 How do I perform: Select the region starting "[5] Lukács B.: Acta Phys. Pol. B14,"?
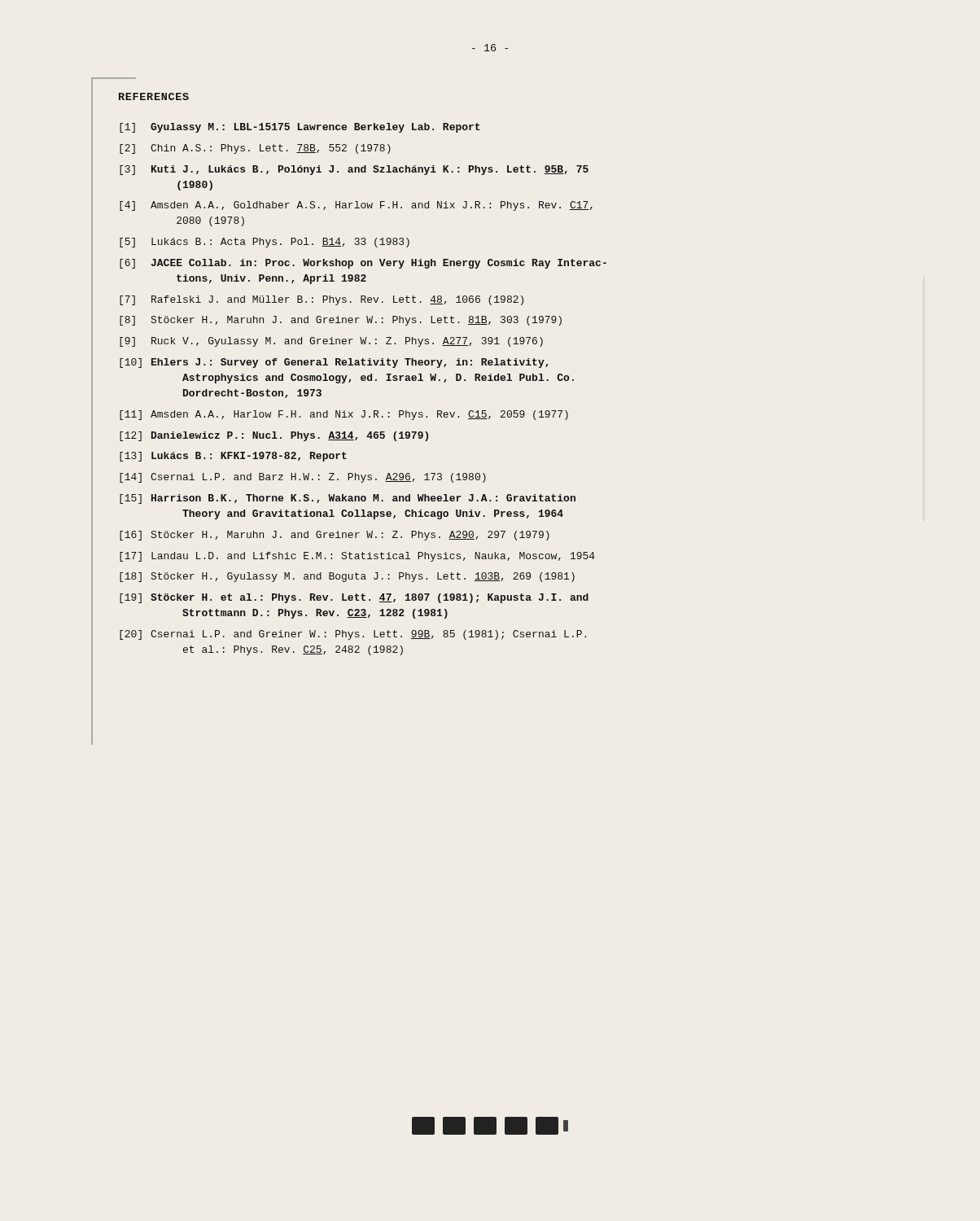click(264, 243)
